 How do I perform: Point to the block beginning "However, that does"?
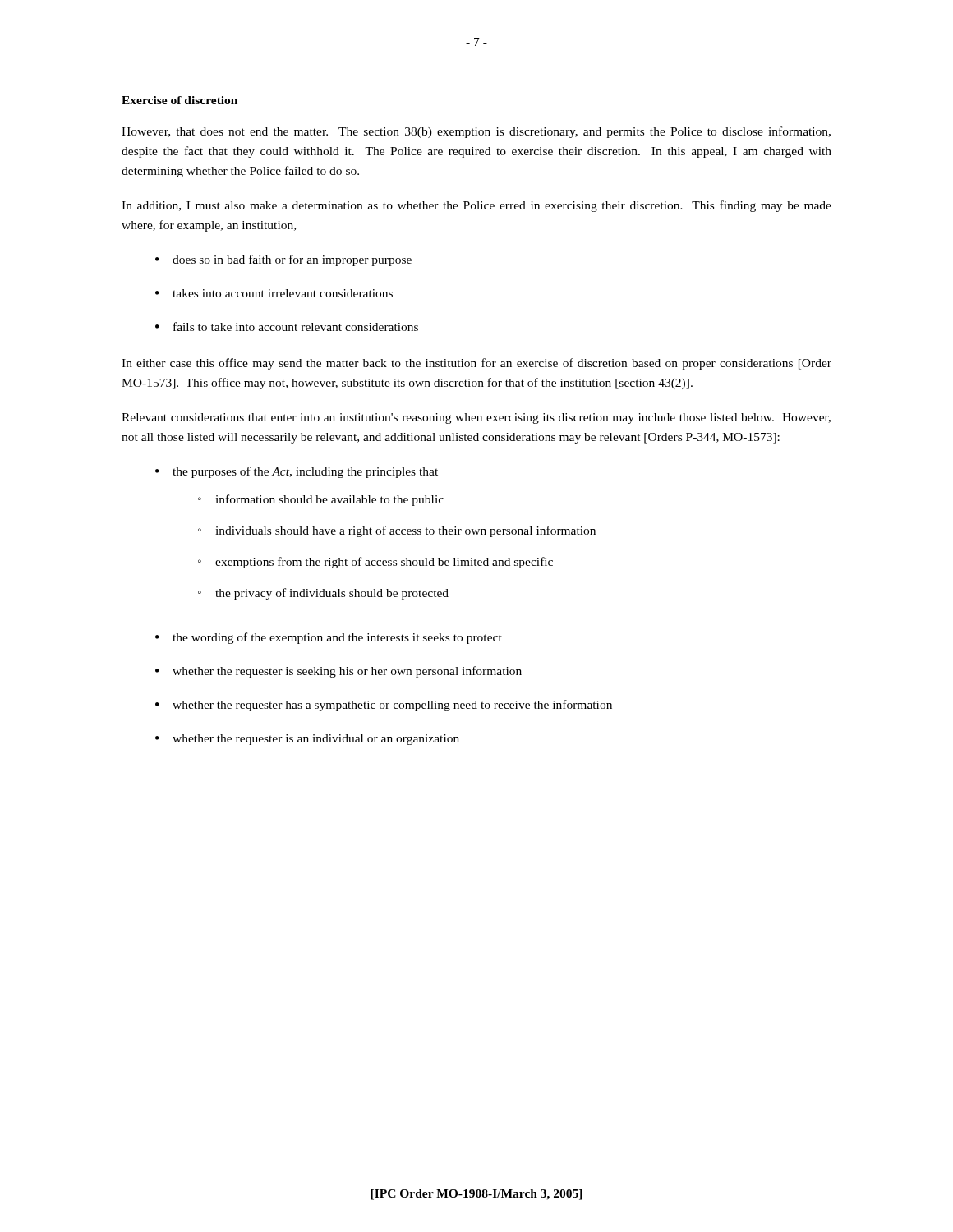476,151
